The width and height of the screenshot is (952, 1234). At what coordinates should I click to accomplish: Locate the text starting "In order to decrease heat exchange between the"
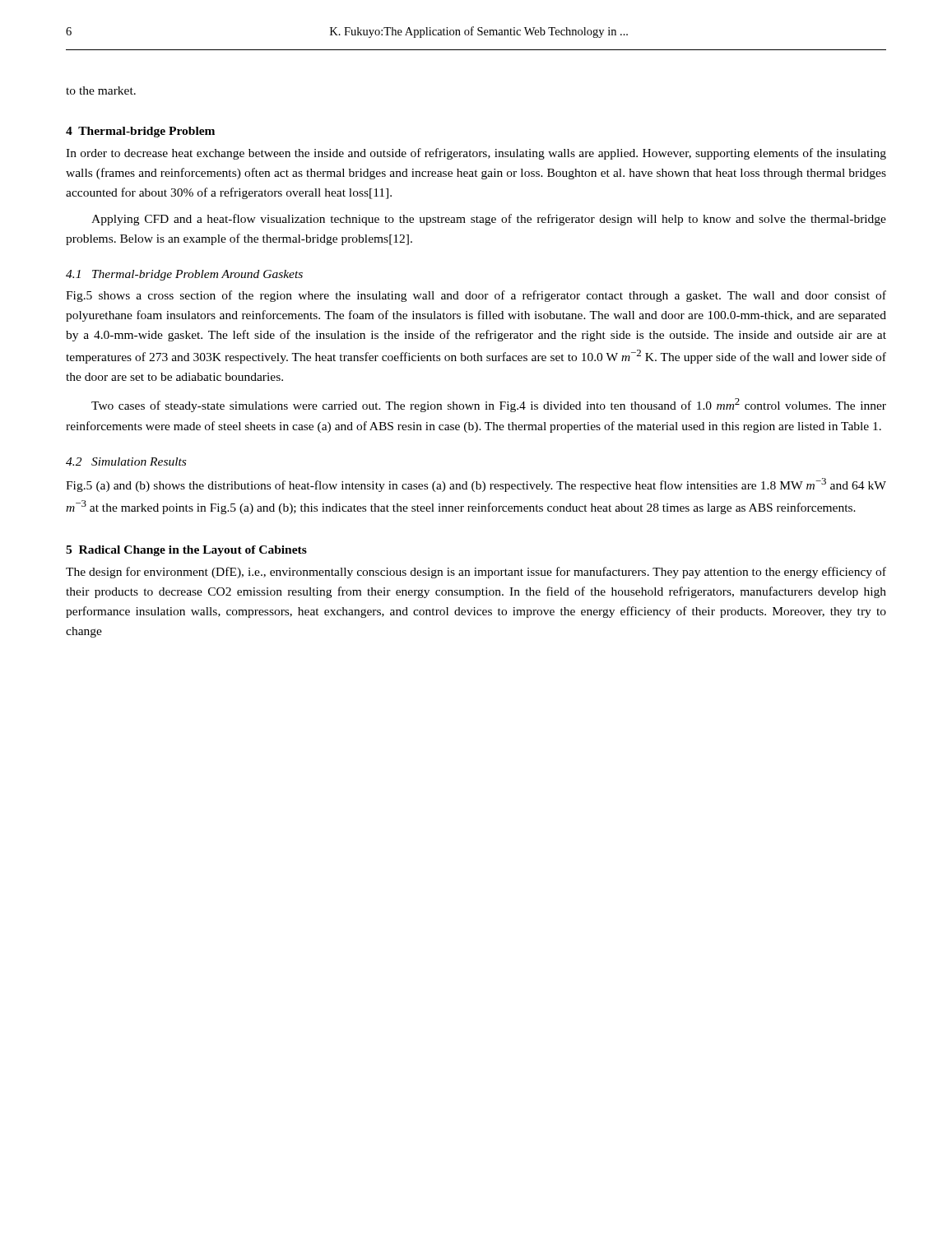476,173
